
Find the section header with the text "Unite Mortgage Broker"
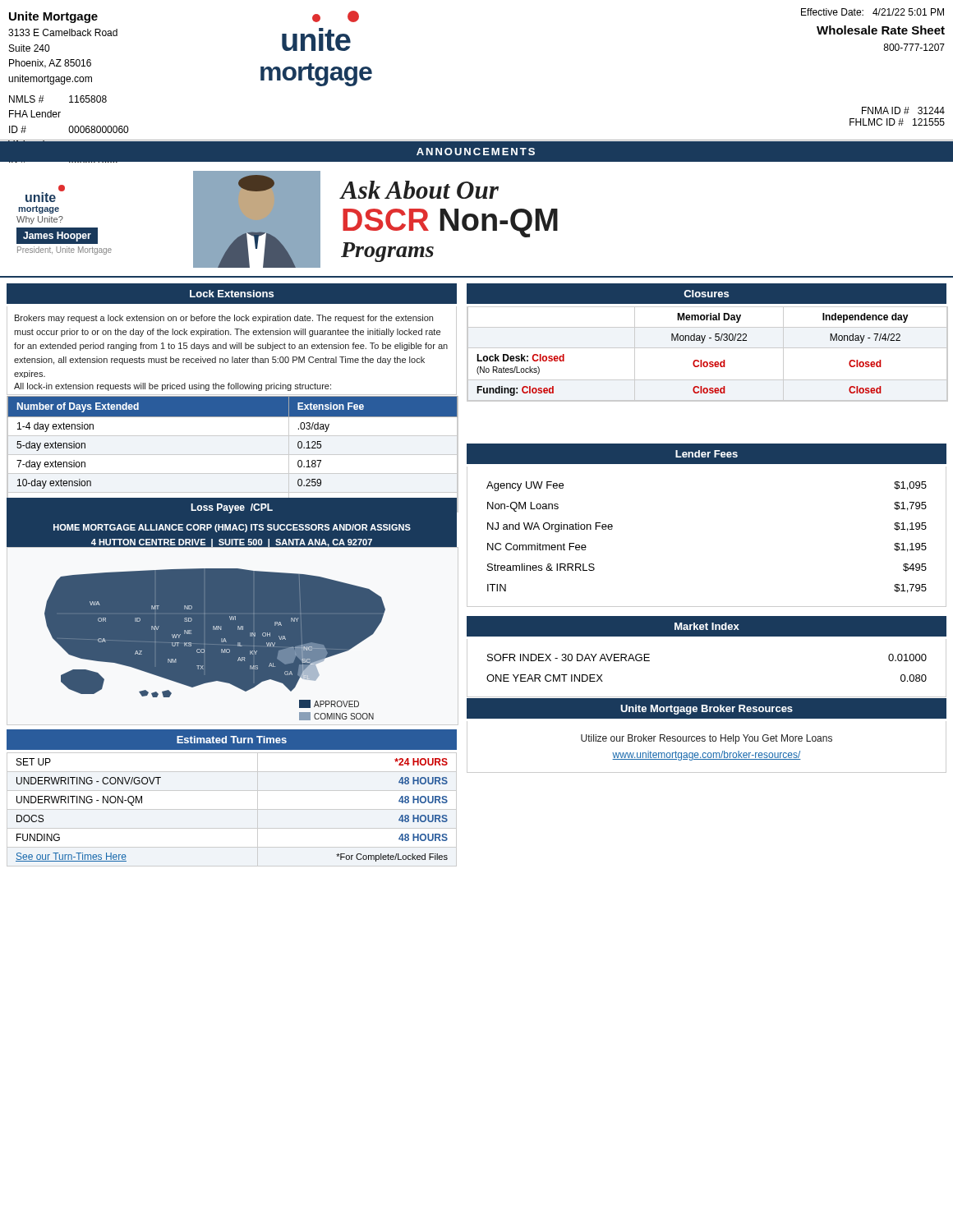click(707, 708)
